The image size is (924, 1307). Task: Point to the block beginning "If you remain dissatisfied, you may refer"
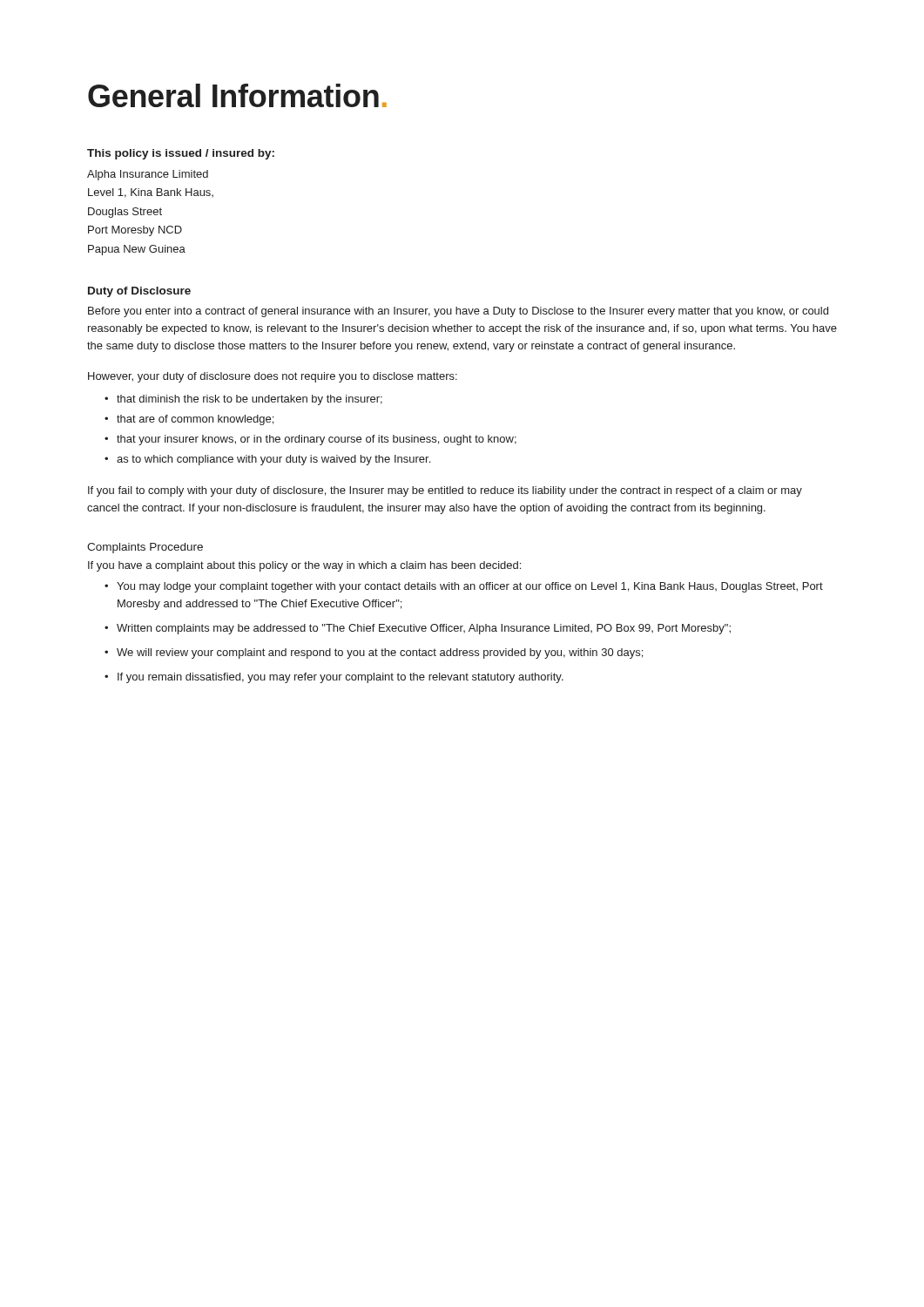coord(340,677)
